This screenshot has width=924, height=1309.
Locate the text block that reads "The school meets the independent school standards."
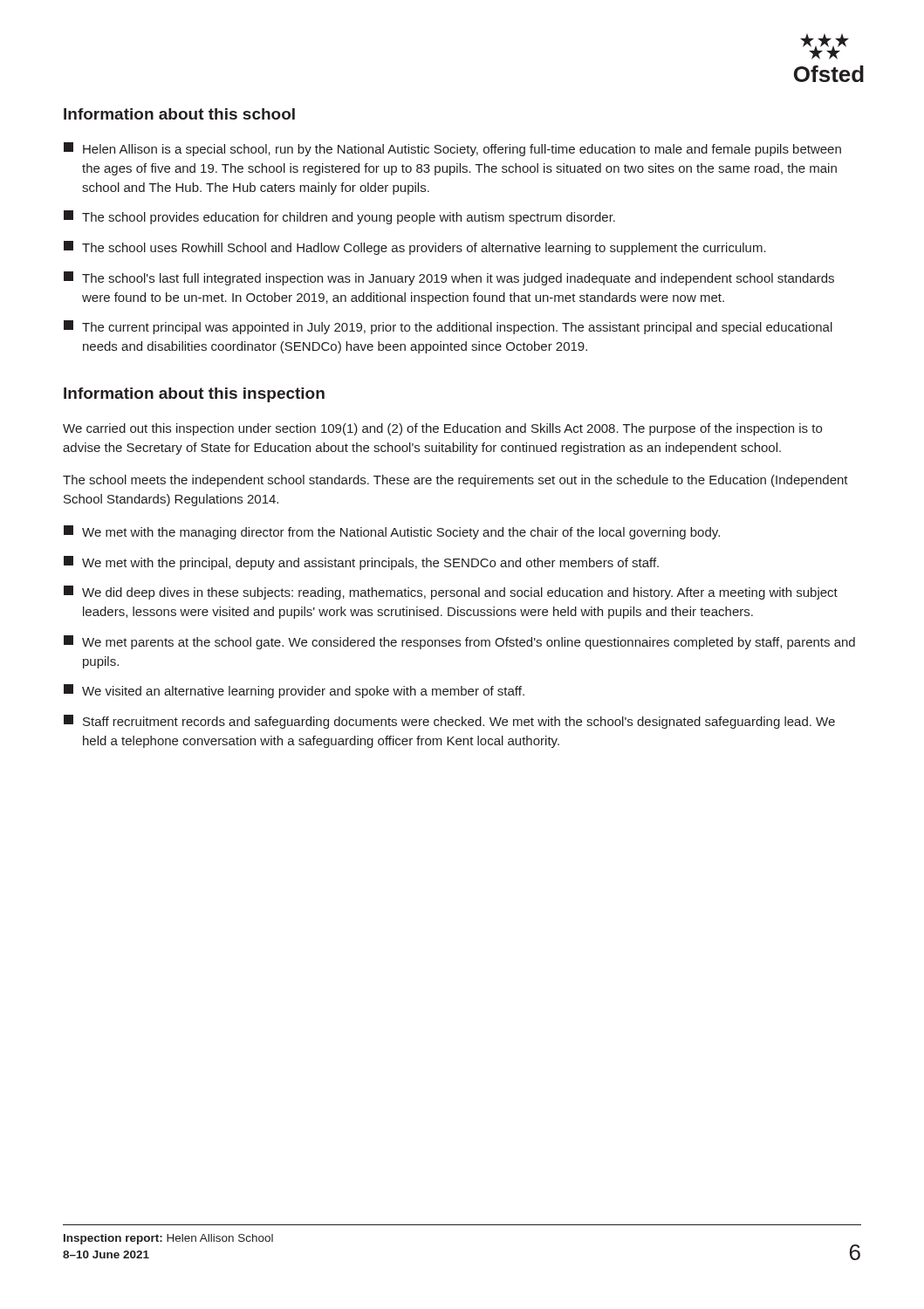point(455,489)
